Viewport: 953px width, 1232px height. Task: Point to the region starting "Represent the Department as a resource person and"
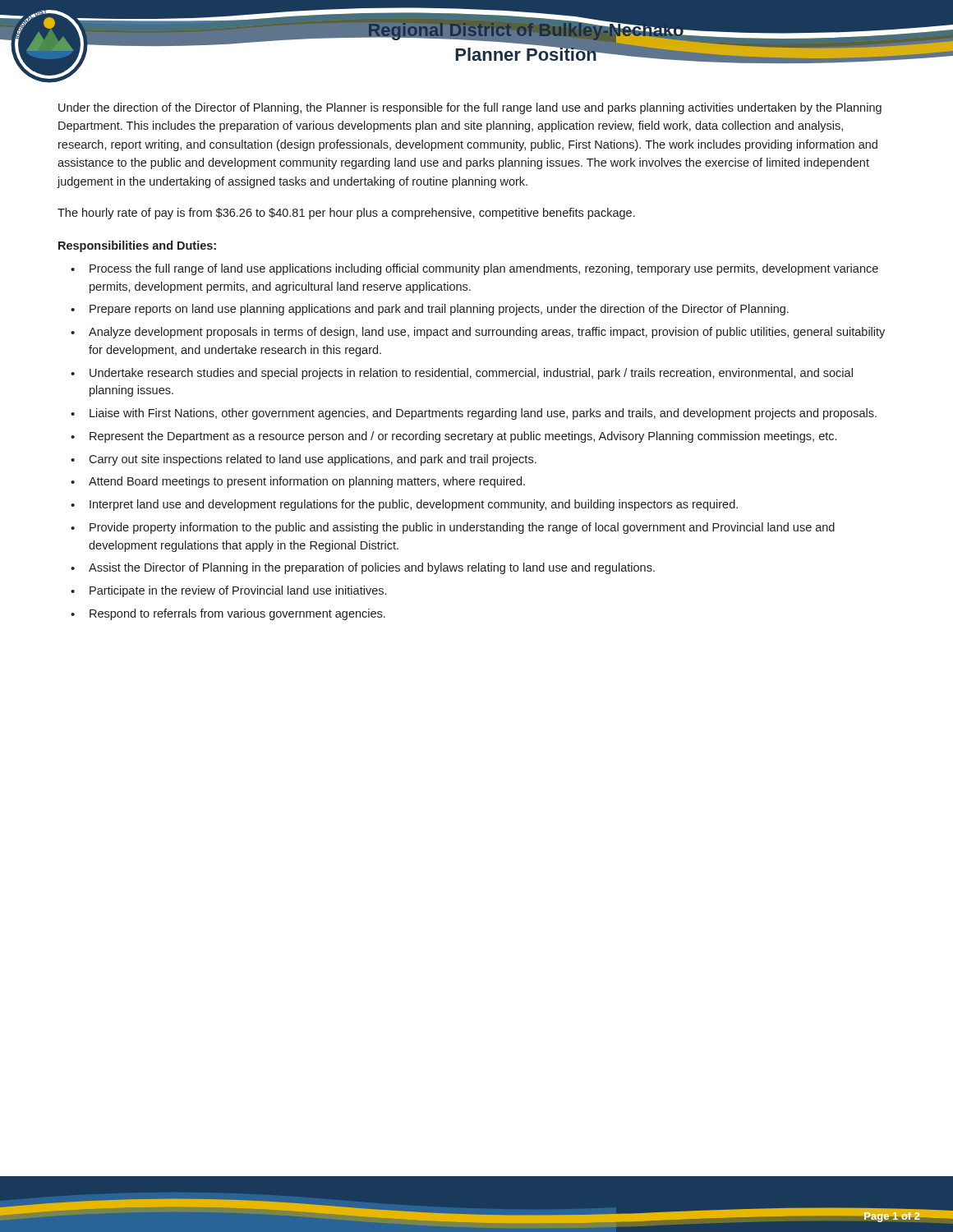tap(463, 436)
